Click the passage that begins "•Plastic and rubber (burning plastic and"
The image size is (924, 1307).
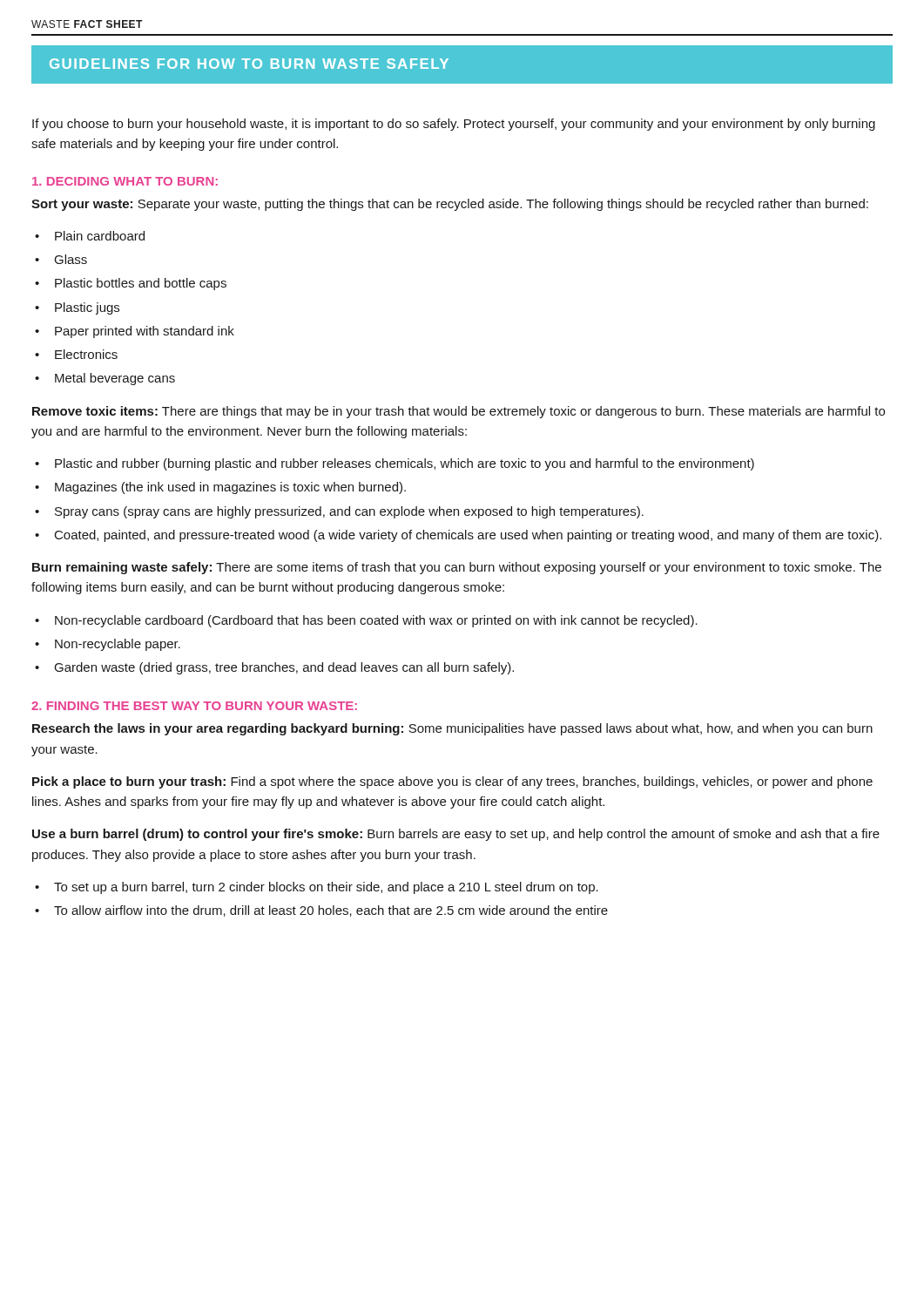[x=462, y=463]
